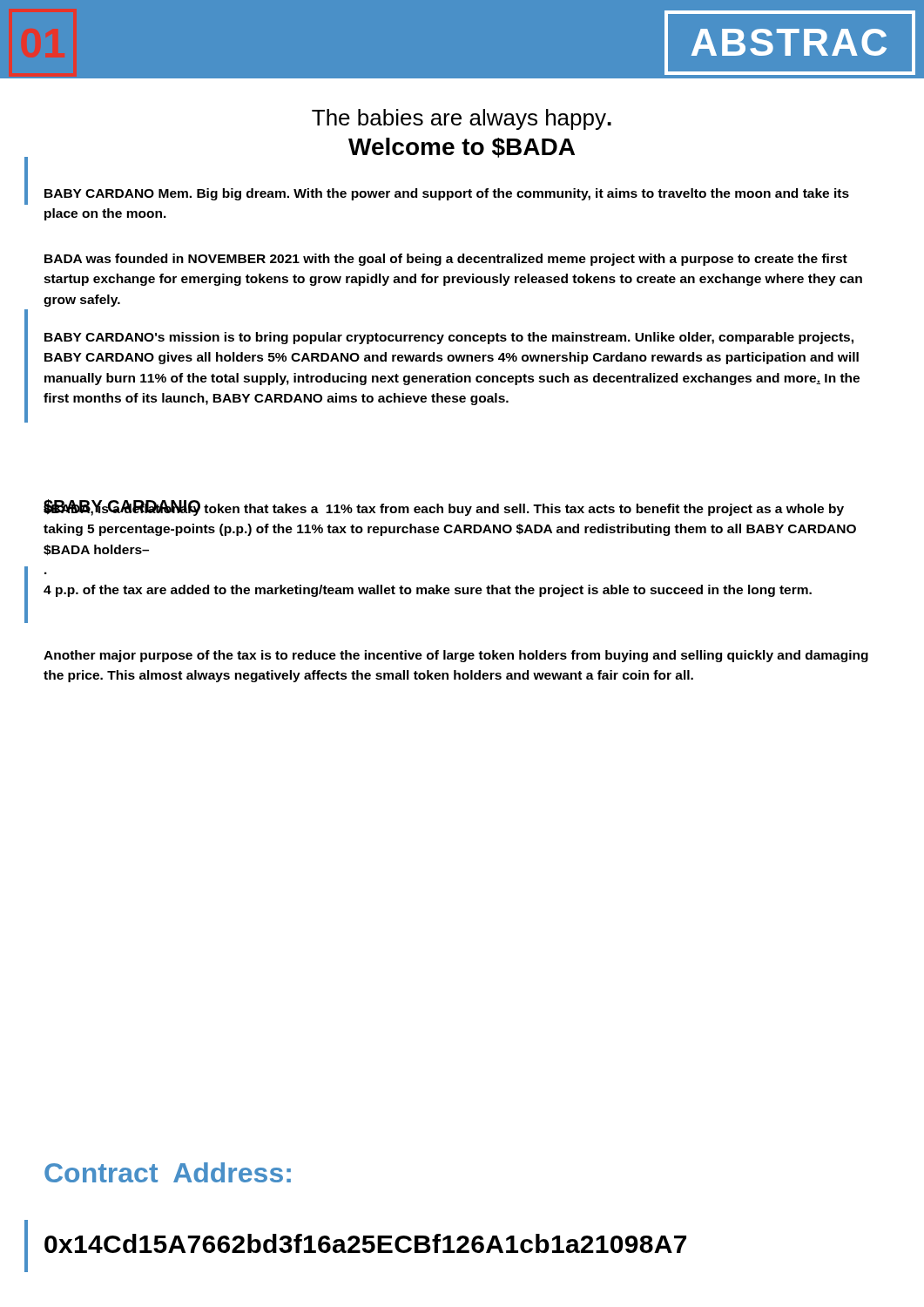The image size is (924, 1307).
Task: Locate the region starting "BABY CARDANO Mem. Big big"
Action: pyautogui.click(x=446, y=203)
